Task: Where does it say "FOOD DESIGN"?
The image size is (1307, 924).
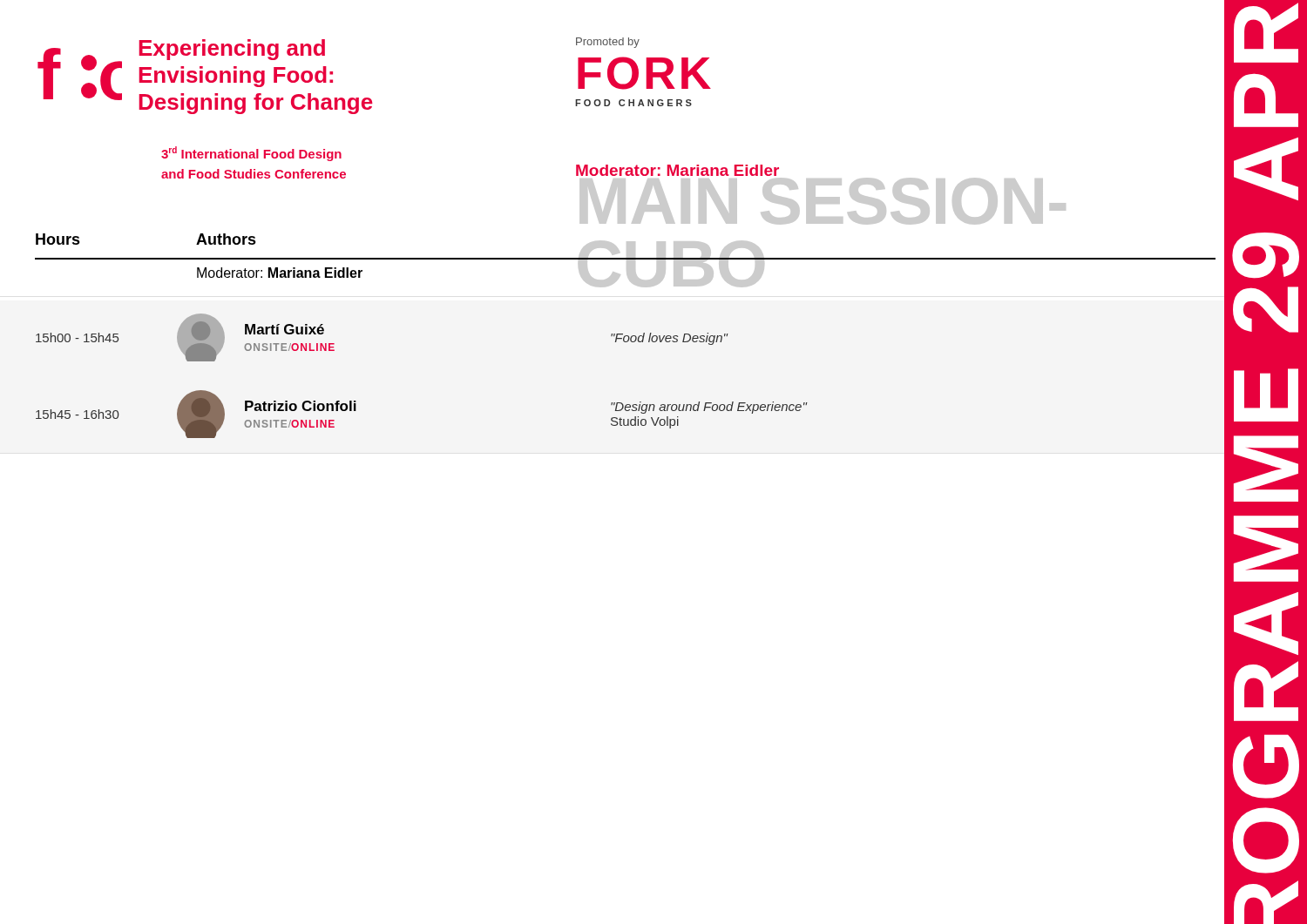Action: (630, 338)
